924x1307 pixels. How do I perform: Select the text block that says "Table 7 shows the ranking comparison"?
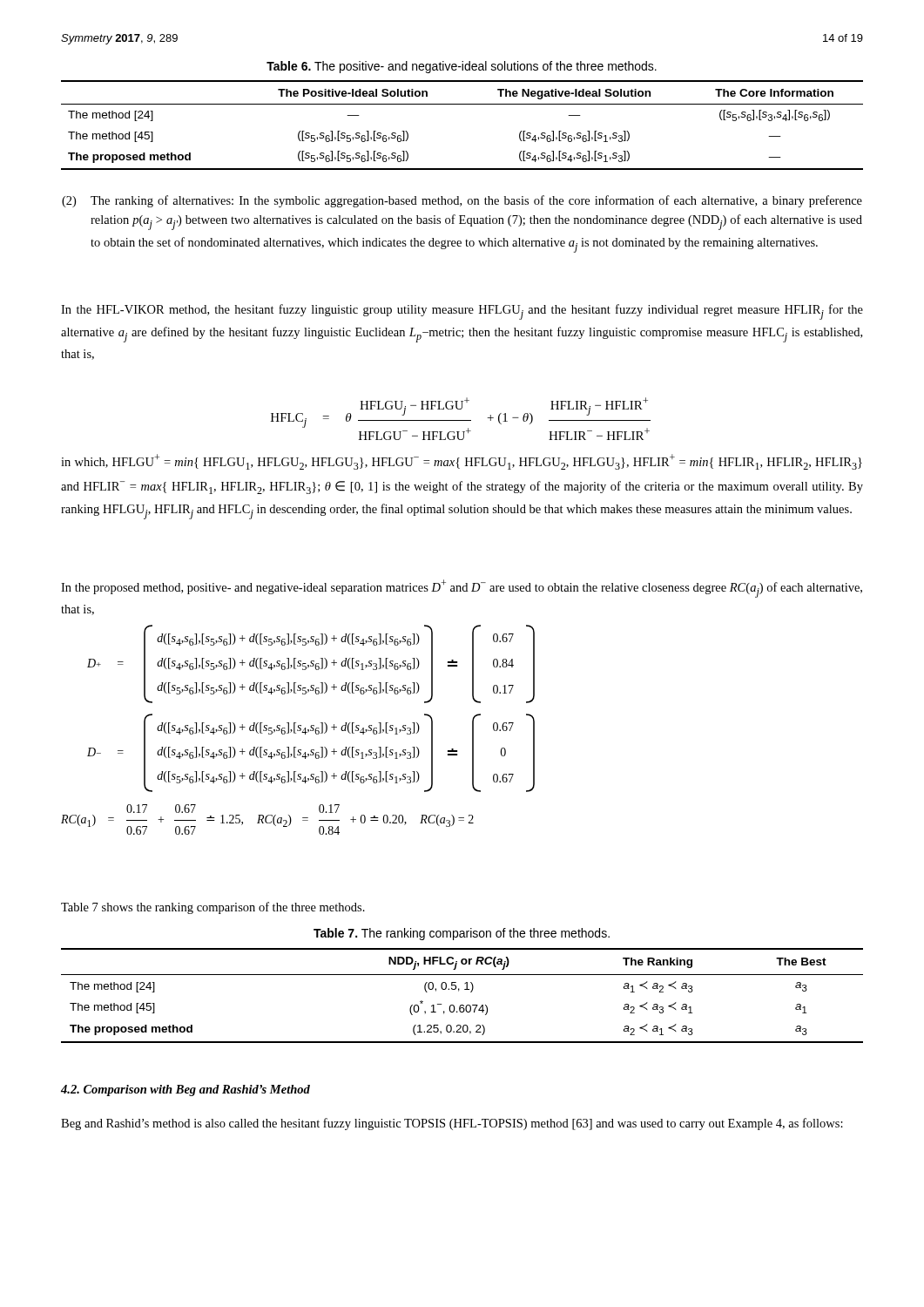pyautogui.click(x=213, y=907)
